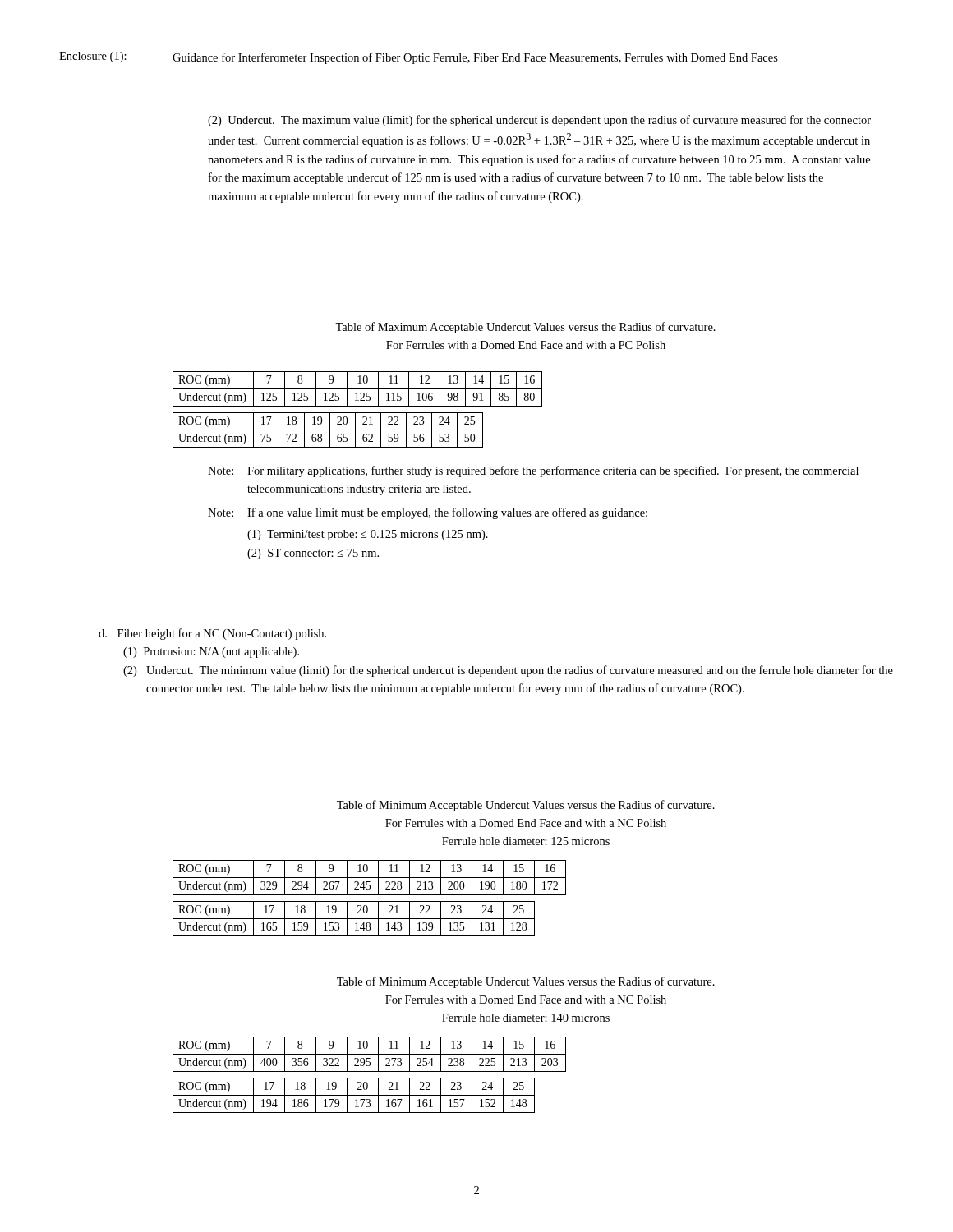Click on the region starting "(1) Protrusion: N/A"
The width and height of the screenshot is (953, 1232).
pos(212,652)
